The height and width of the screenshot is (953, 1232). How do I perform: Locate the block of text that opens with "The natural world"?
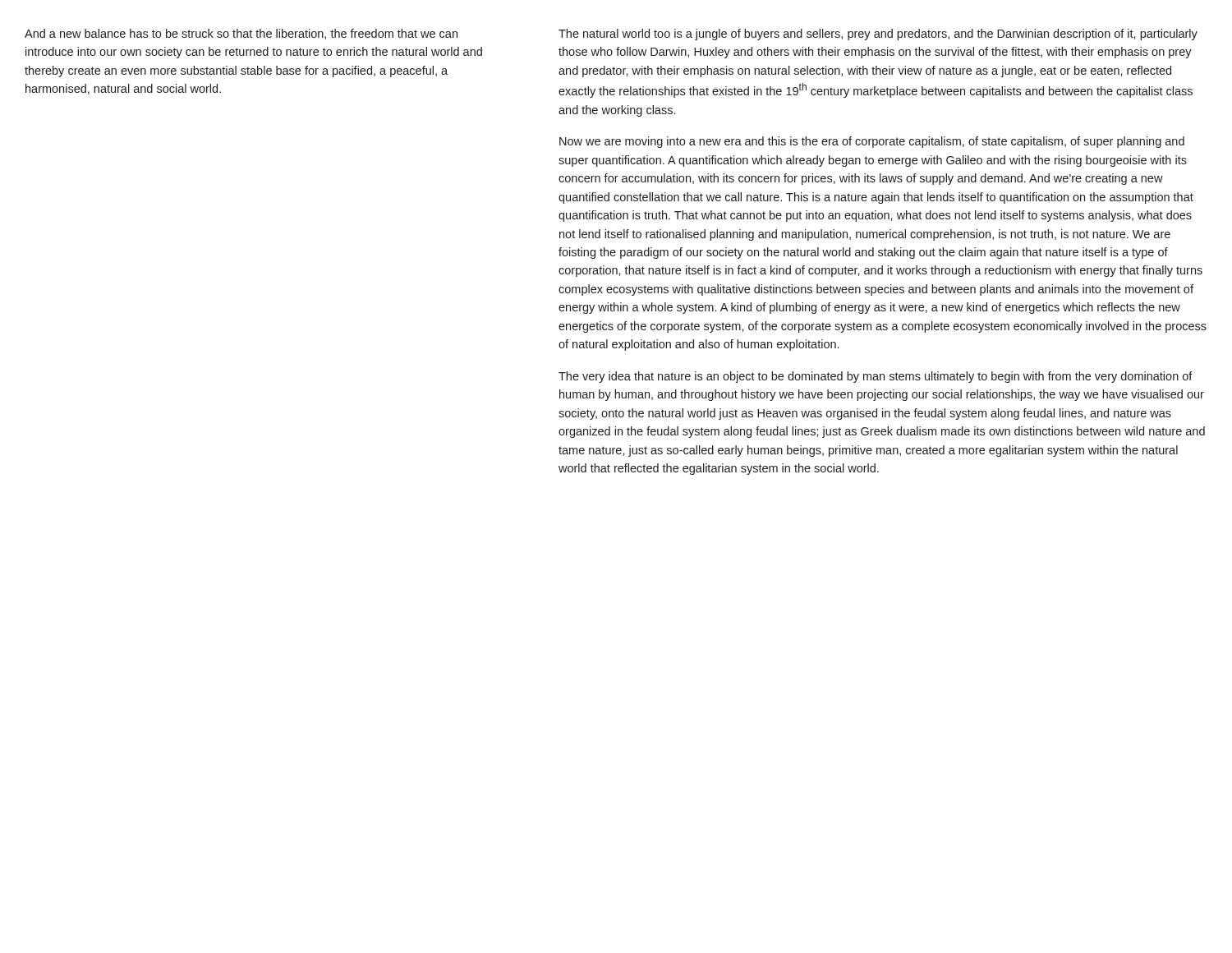pos(883,72)
